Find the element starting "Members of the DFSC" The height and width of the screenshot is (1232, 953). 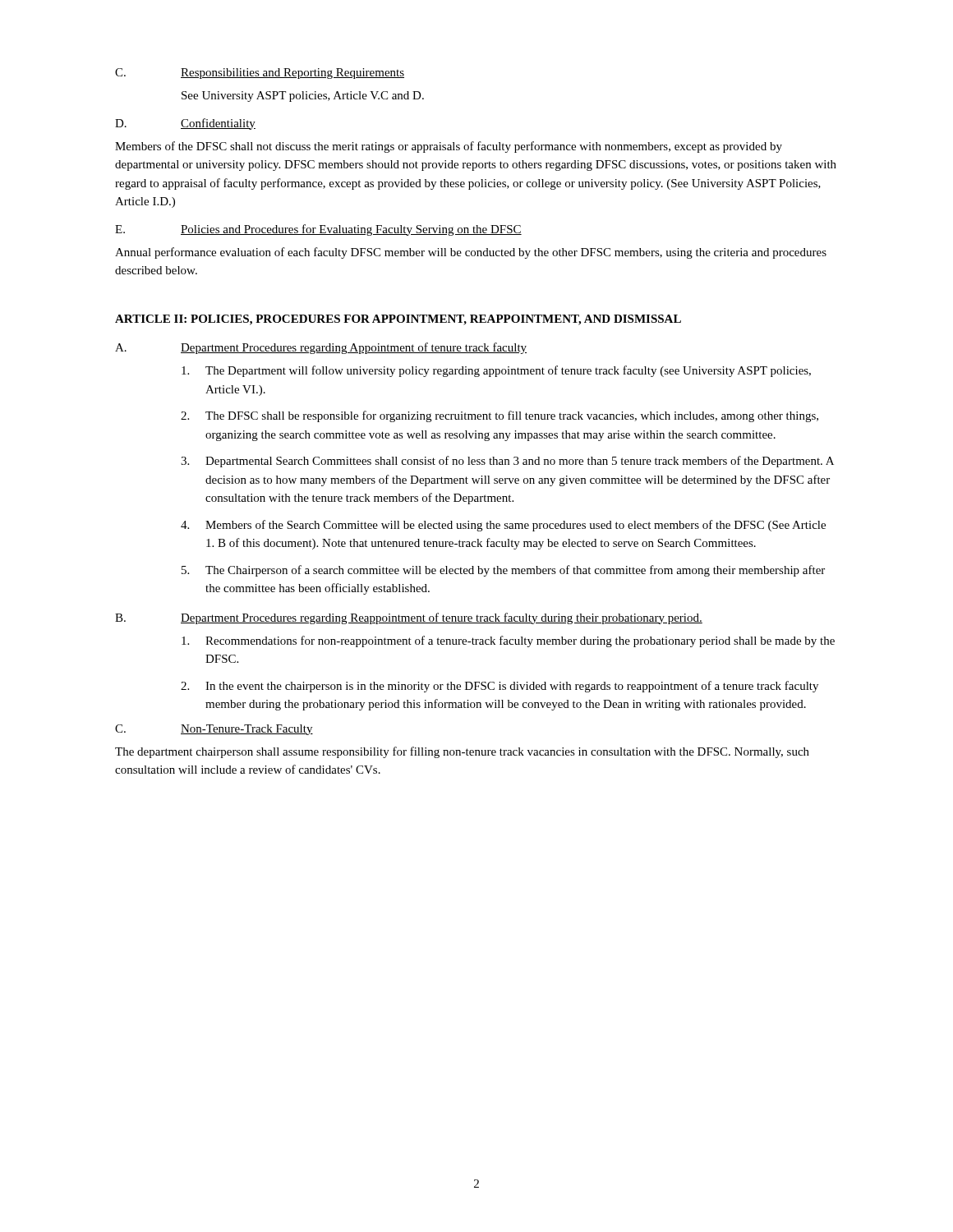tap(476, 174)
